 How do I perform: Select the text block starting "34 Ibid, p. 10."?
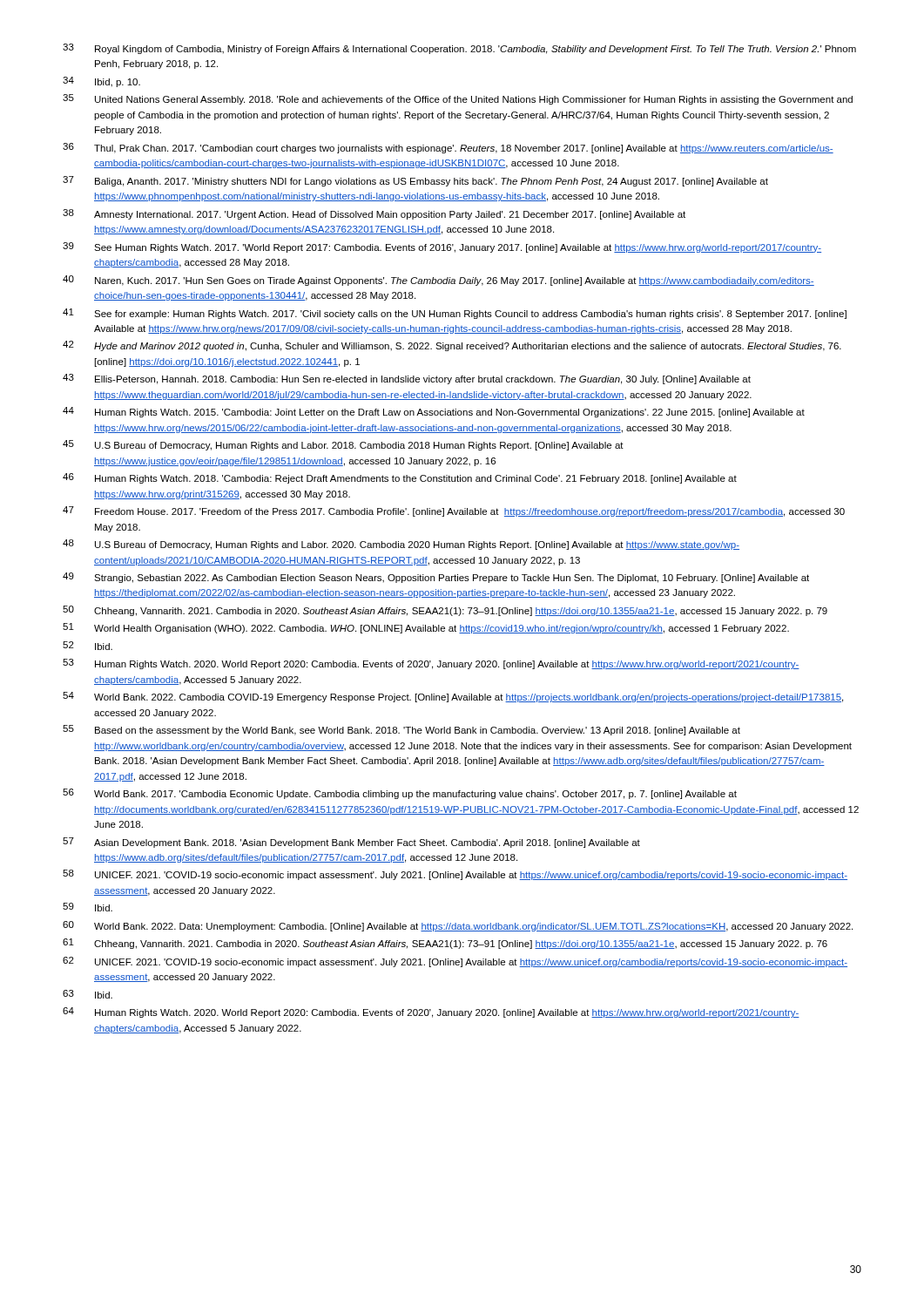tap(101, 82)
